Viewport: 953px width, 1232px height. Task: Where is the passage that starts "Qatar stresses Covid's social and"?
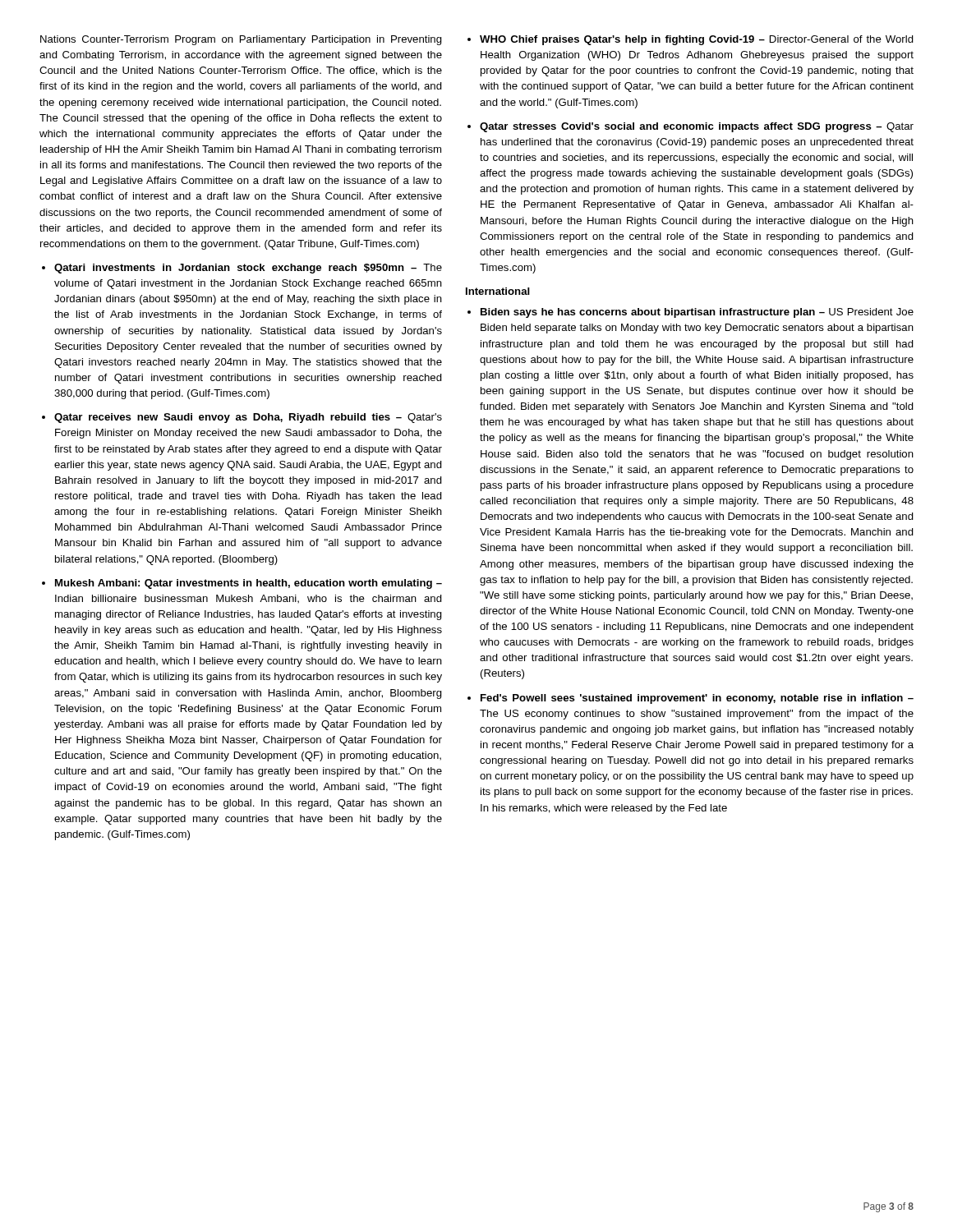pos(697,197)
